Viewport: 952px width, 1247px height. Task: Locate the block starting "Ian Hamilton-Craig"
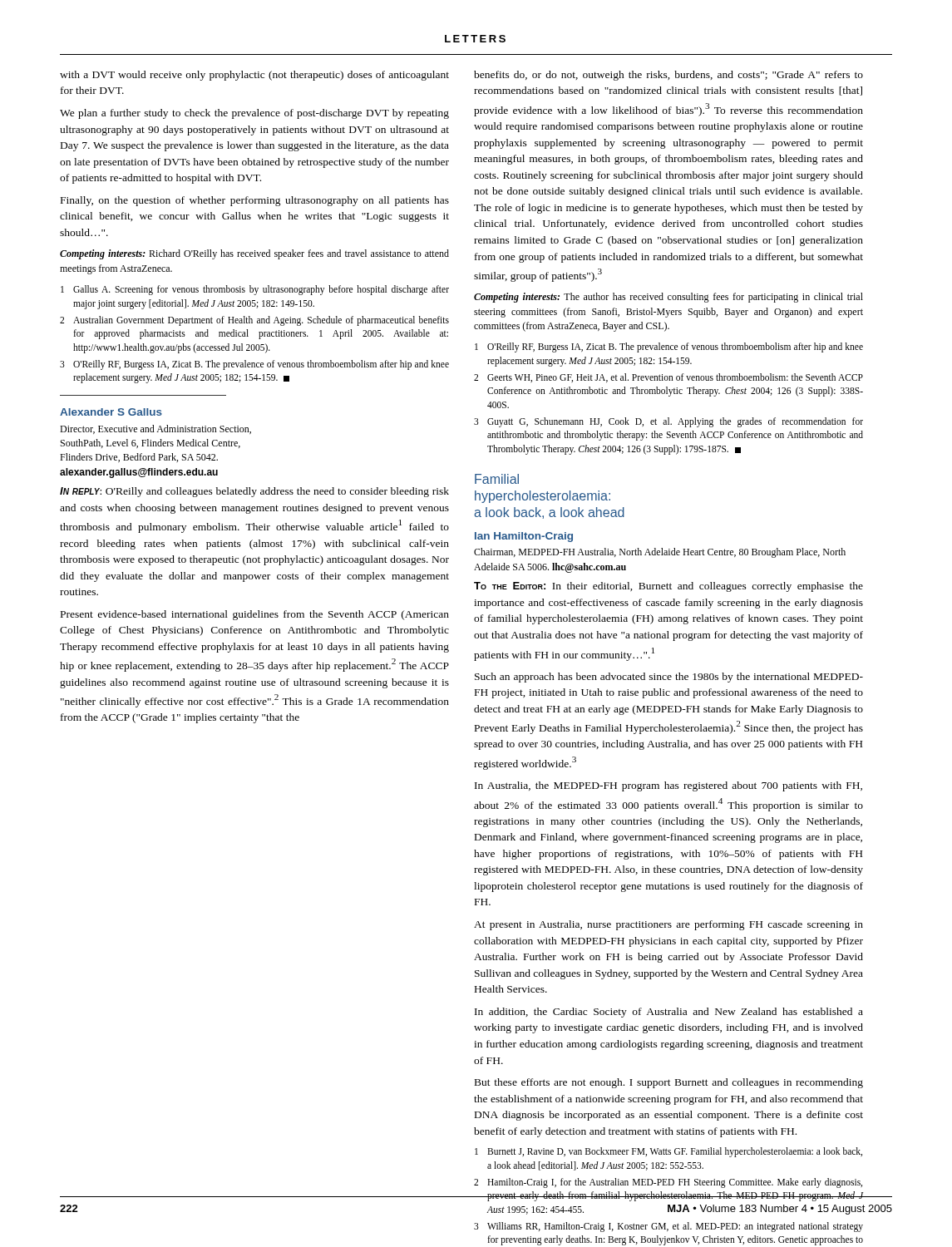coord(524,537)
